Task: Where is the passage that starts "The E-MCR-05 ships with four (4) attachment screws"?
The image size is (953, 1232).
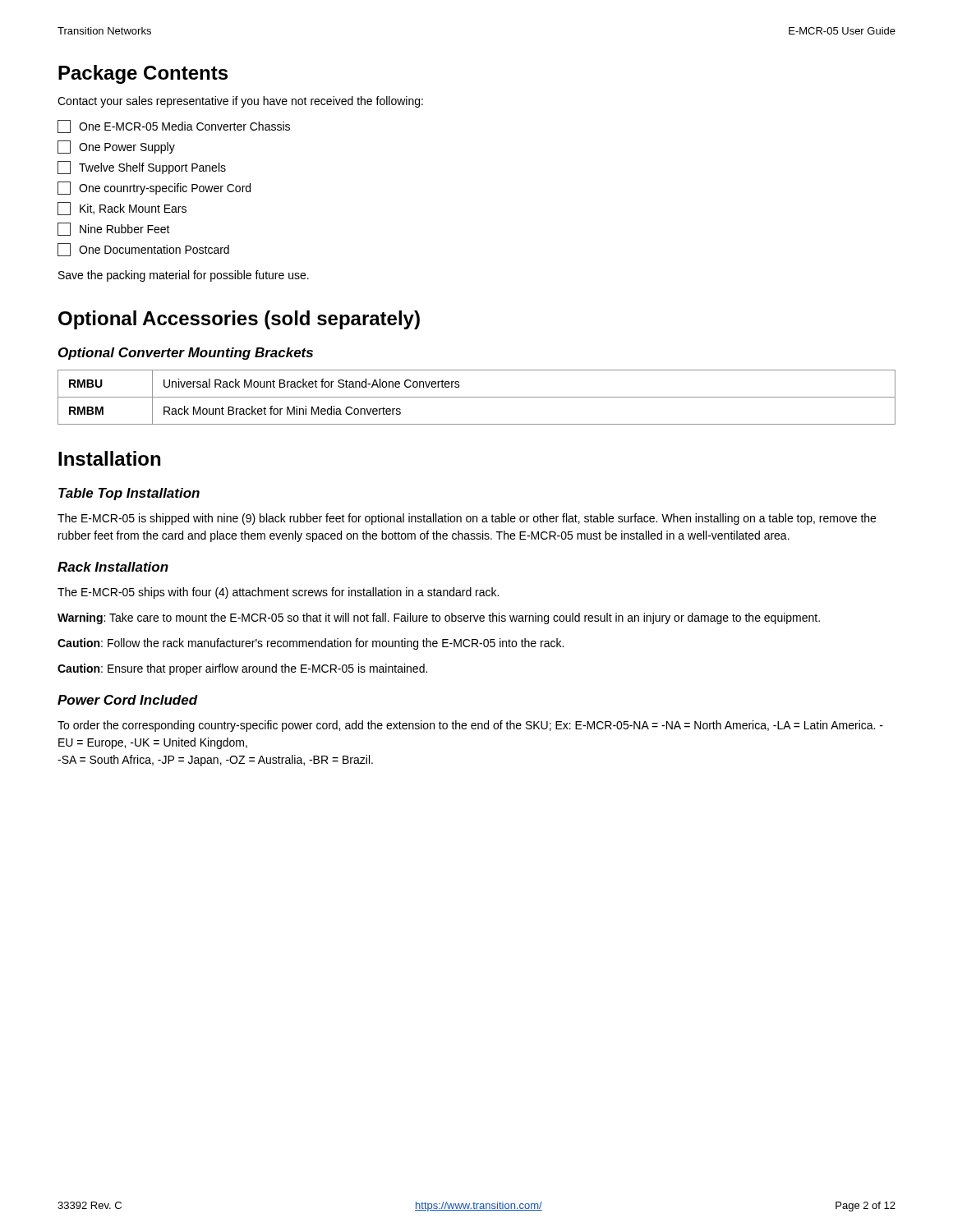Action: (x=476, y=593)
